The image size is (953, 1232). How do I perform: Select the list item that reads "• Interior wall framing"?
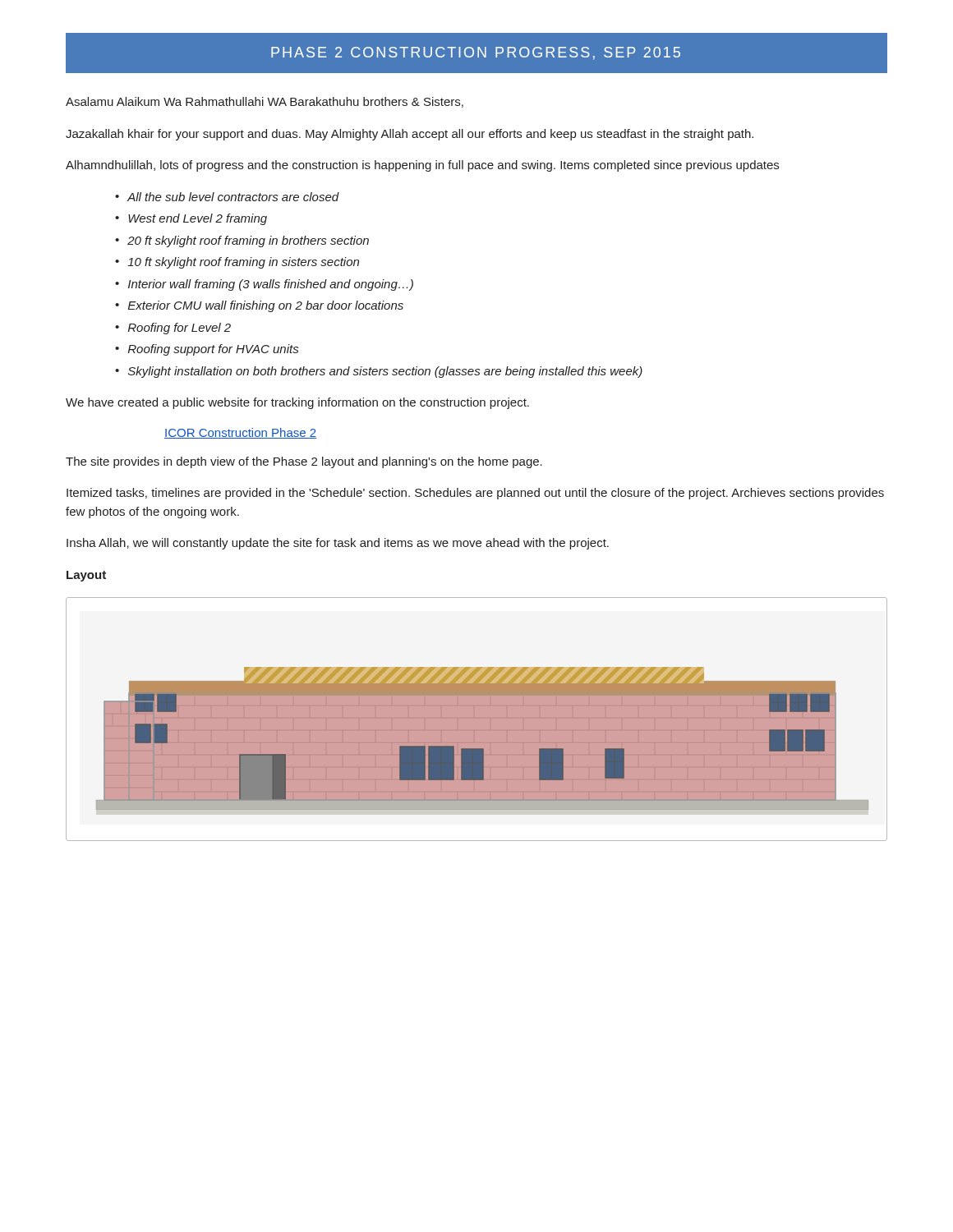click(264, 284)
